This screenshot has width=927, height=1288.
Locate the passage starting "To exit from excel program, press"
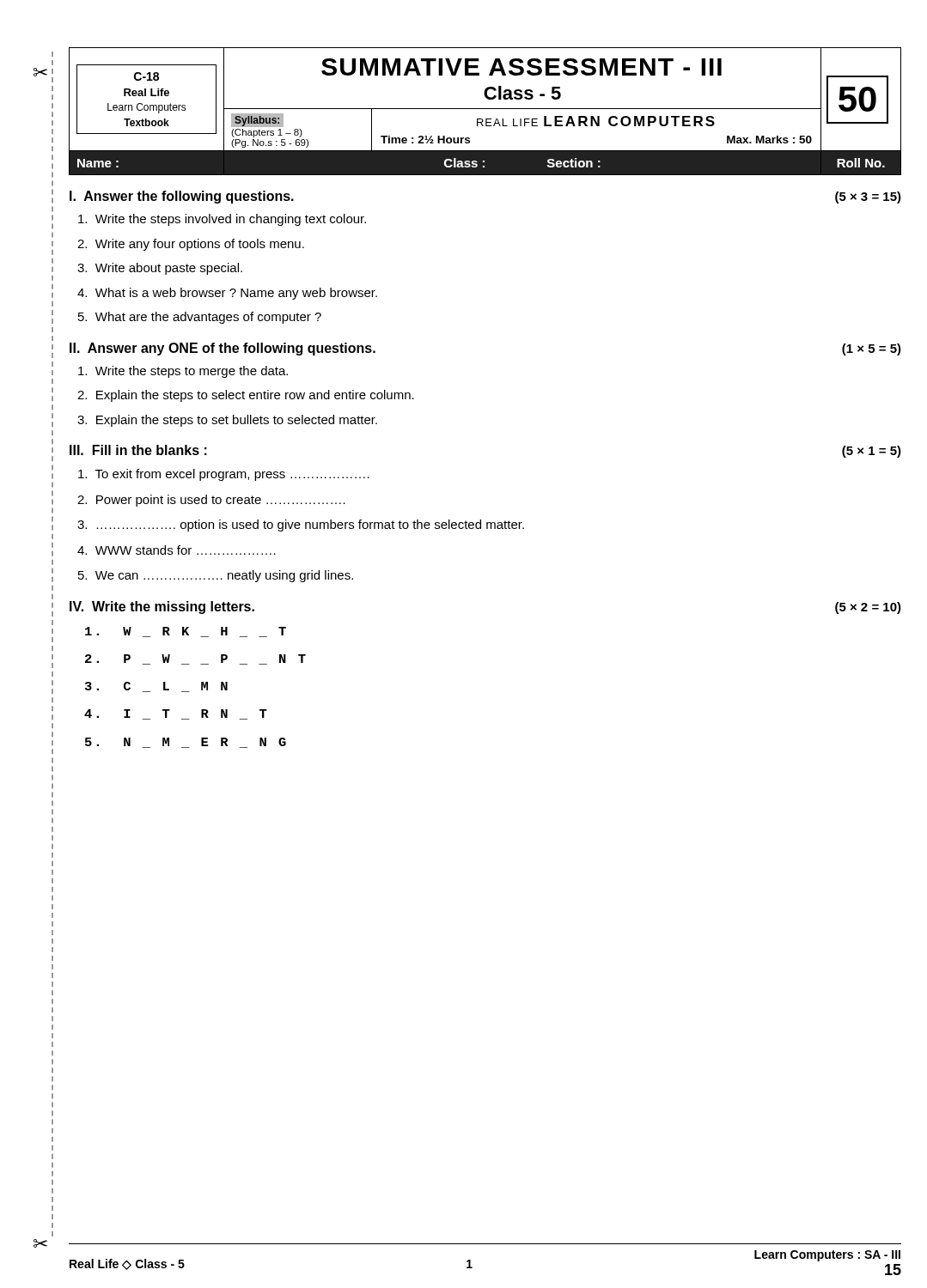click(x=224, y=474)
